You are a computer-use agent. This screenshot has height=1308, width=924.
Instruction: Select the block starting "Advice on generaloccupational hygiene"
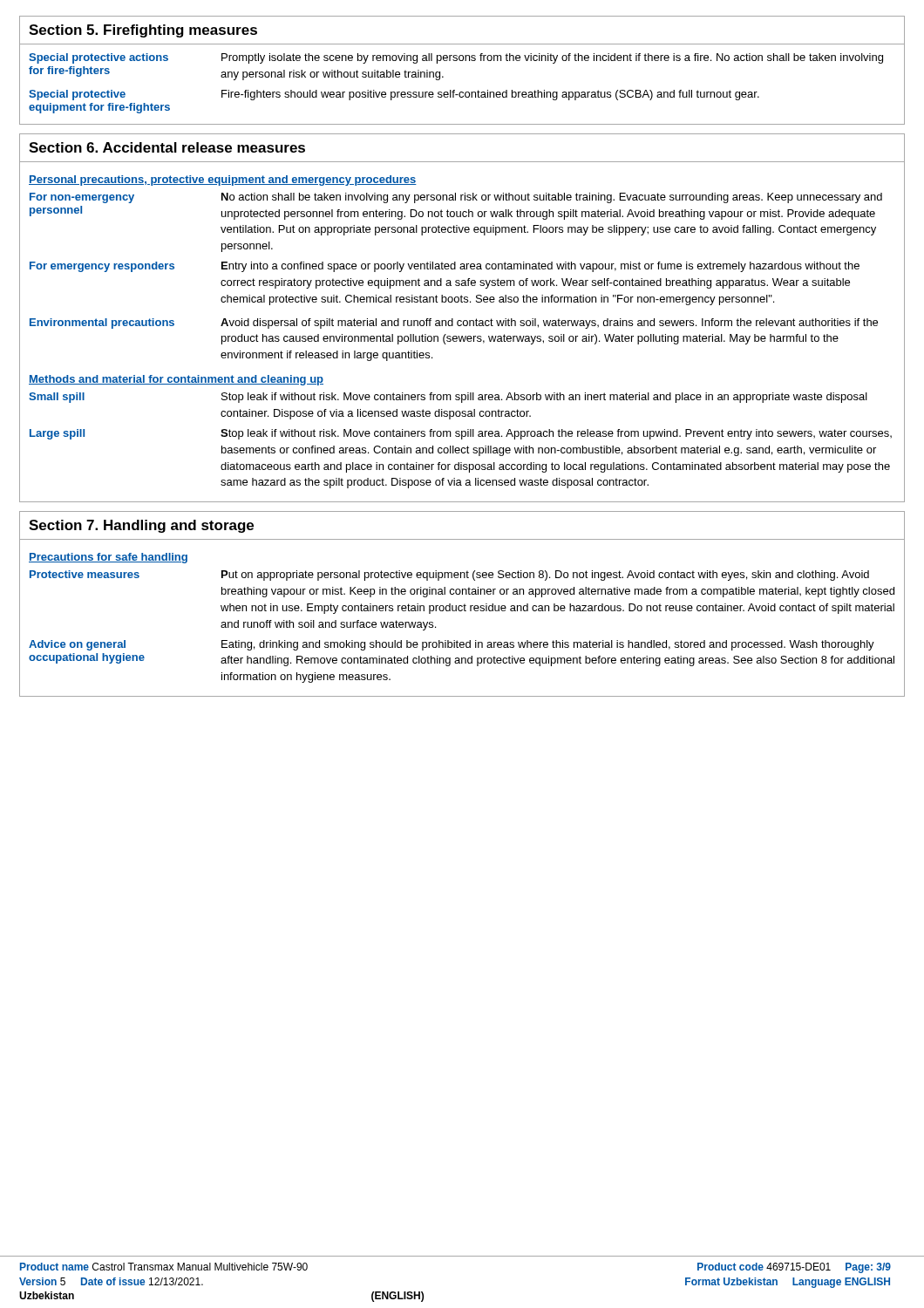coord(462,661)
